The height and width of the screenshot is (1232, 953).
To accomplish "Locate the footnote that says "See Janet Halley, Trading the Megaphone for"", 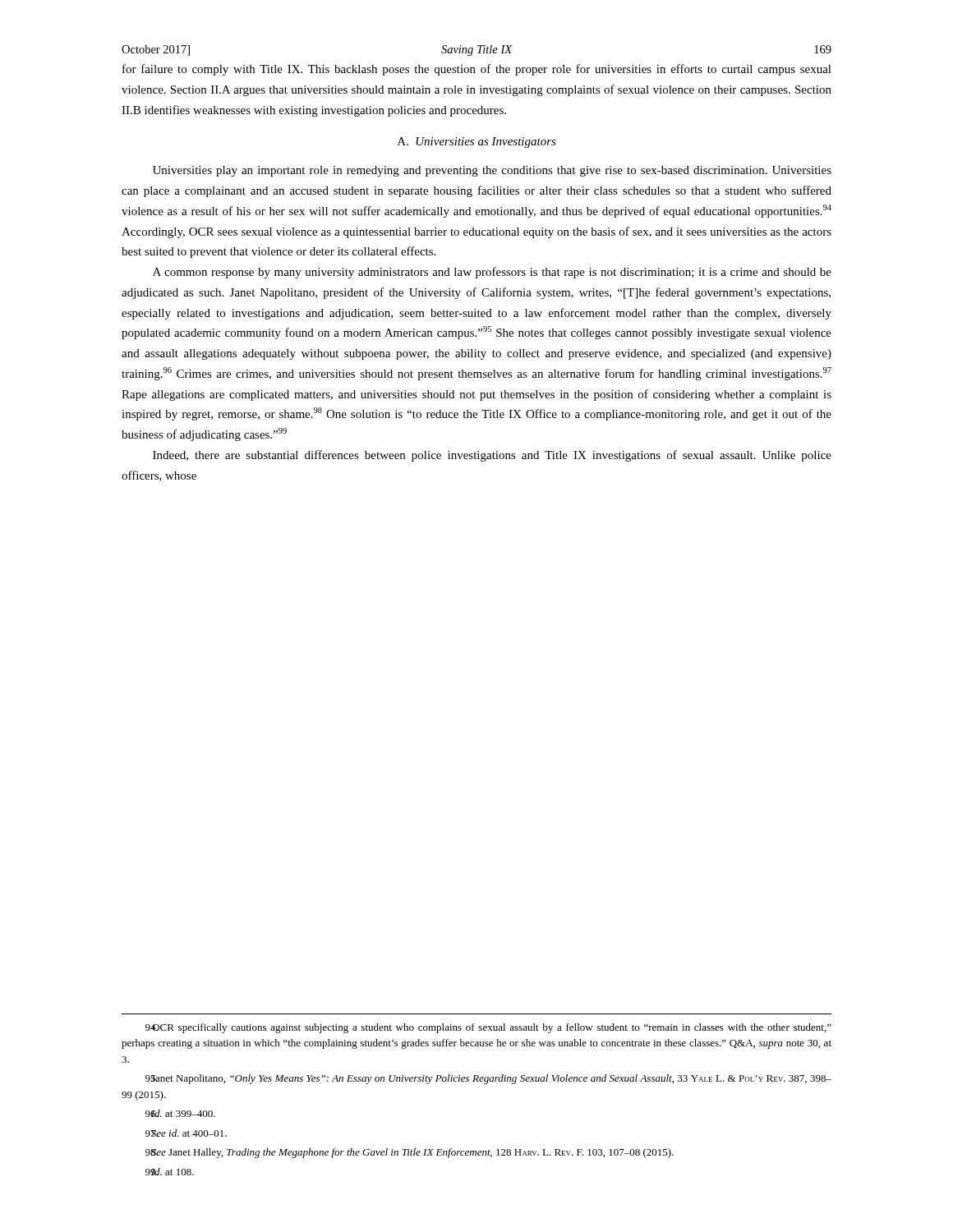I will pyautogui.click(x=398, y=1152).
